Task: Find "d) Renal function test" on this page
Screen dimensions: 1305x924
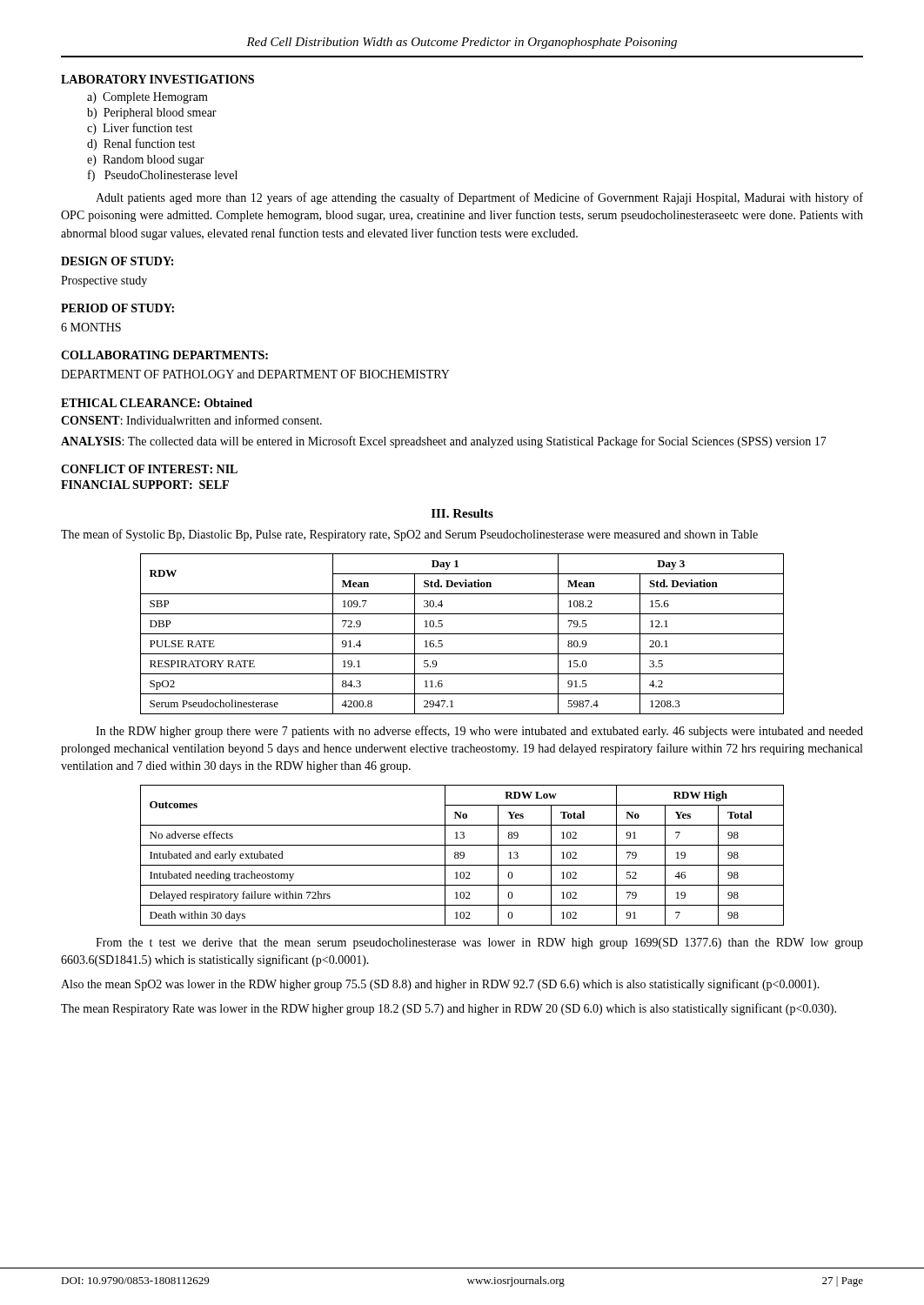Action: pos(141,144)
